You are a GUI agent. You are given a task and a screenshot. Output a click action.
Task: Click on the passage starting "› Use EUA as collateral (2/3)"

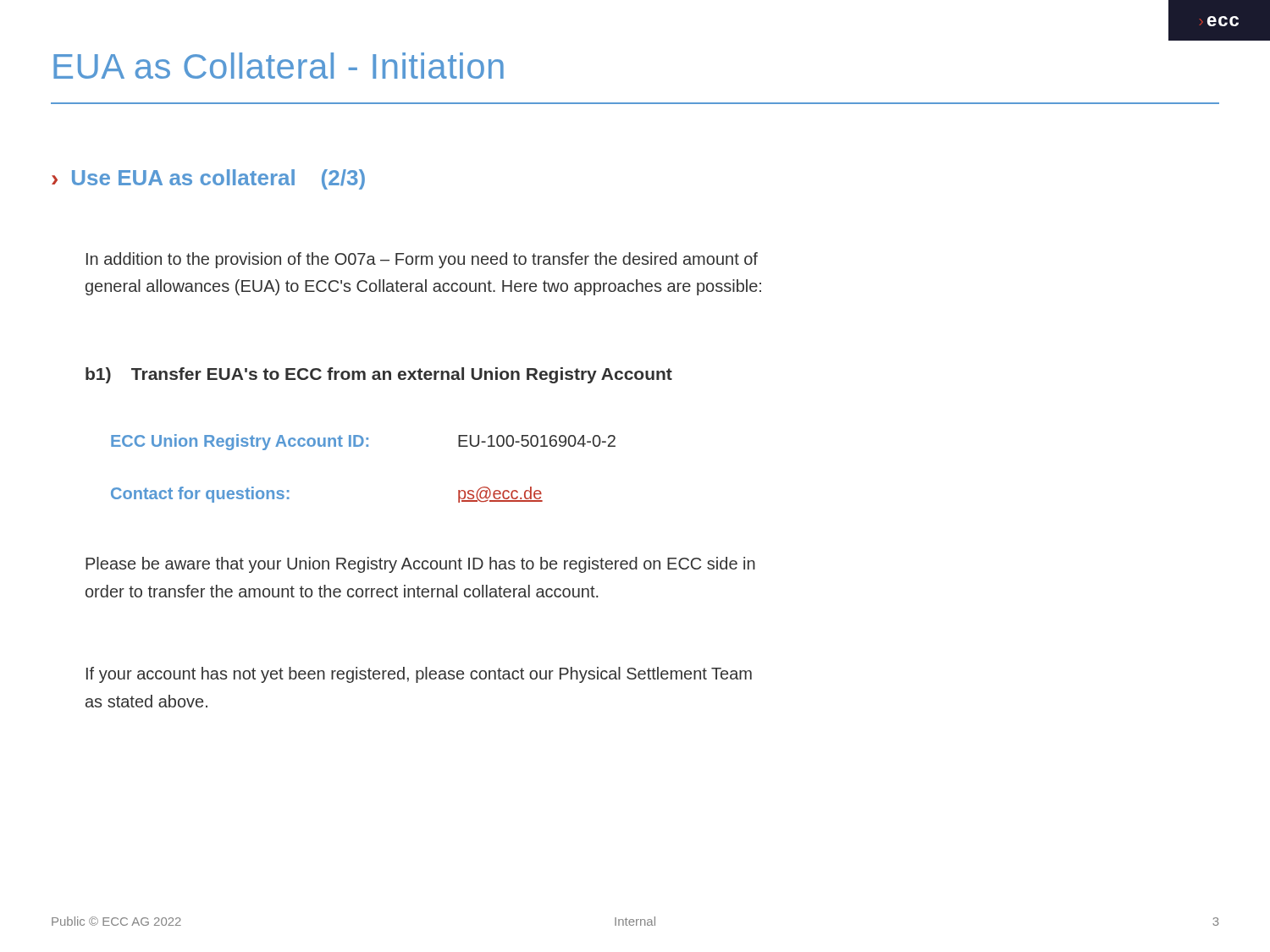[208, 178]
